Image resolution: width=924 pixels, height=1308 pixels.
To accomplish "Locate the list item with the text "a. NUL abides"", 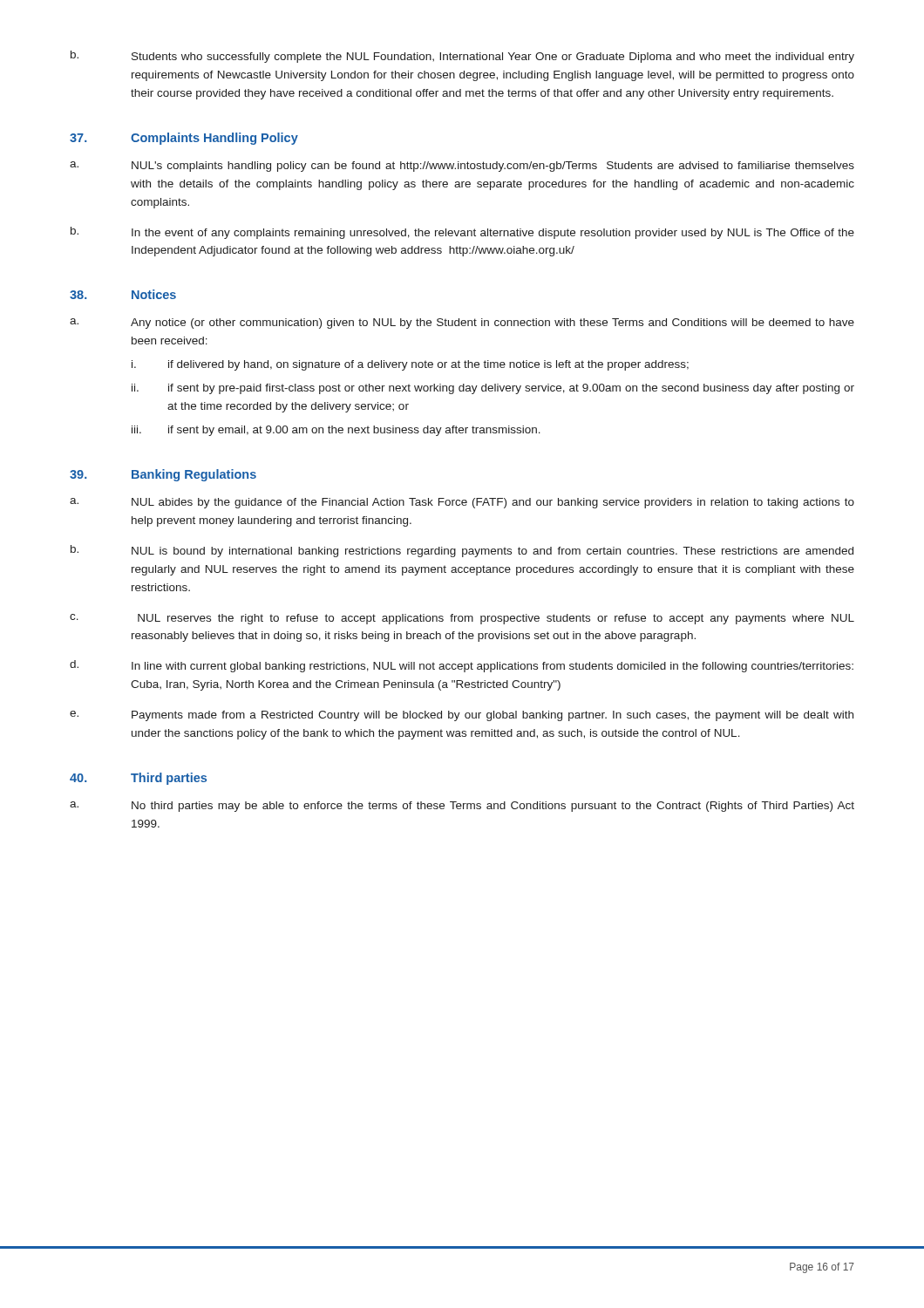I will click(462, 512).
